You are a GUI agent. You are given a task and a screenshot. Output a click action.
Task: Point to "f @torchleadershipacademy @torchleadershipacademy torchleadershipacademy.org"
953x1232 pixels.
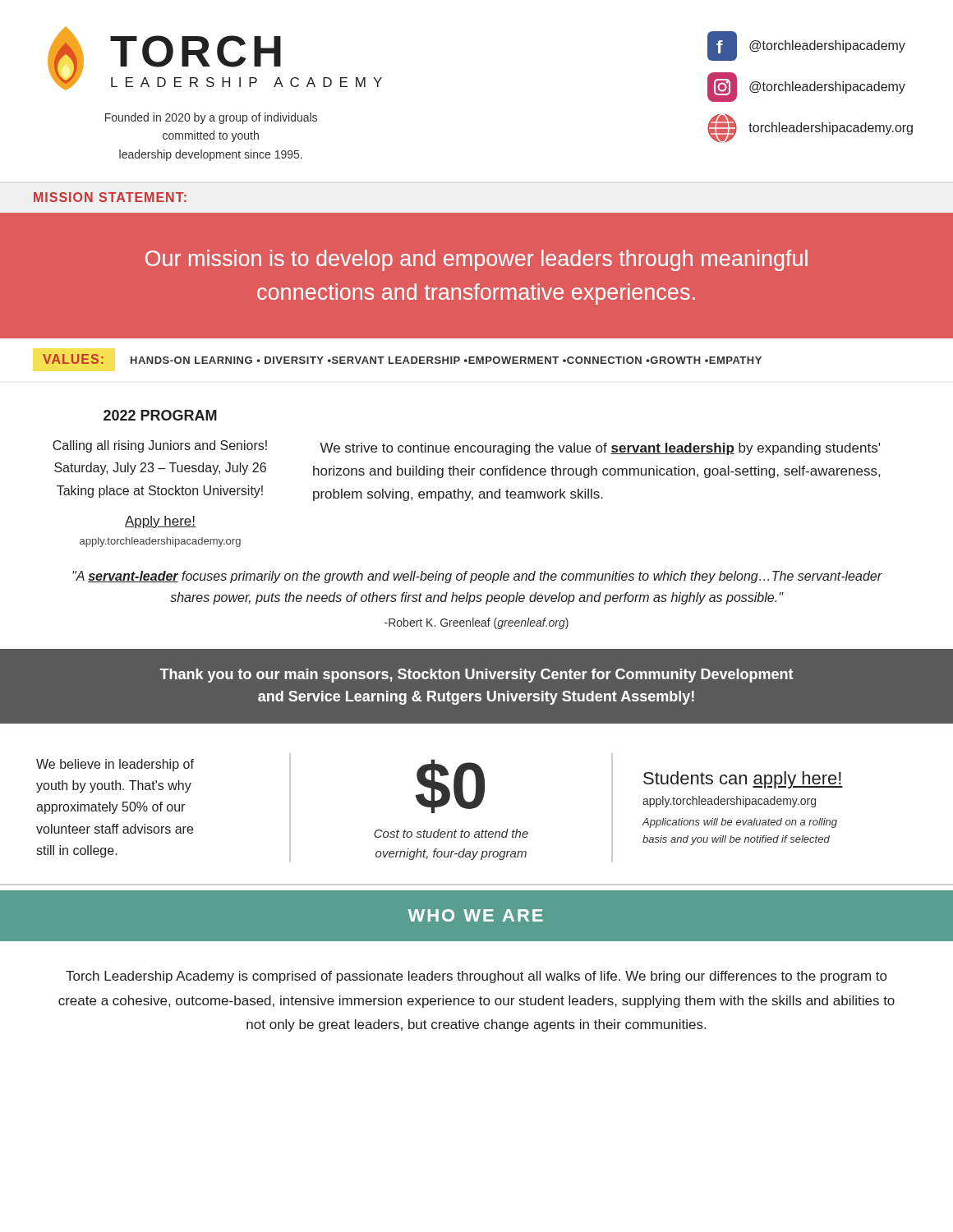click(811, 87)
